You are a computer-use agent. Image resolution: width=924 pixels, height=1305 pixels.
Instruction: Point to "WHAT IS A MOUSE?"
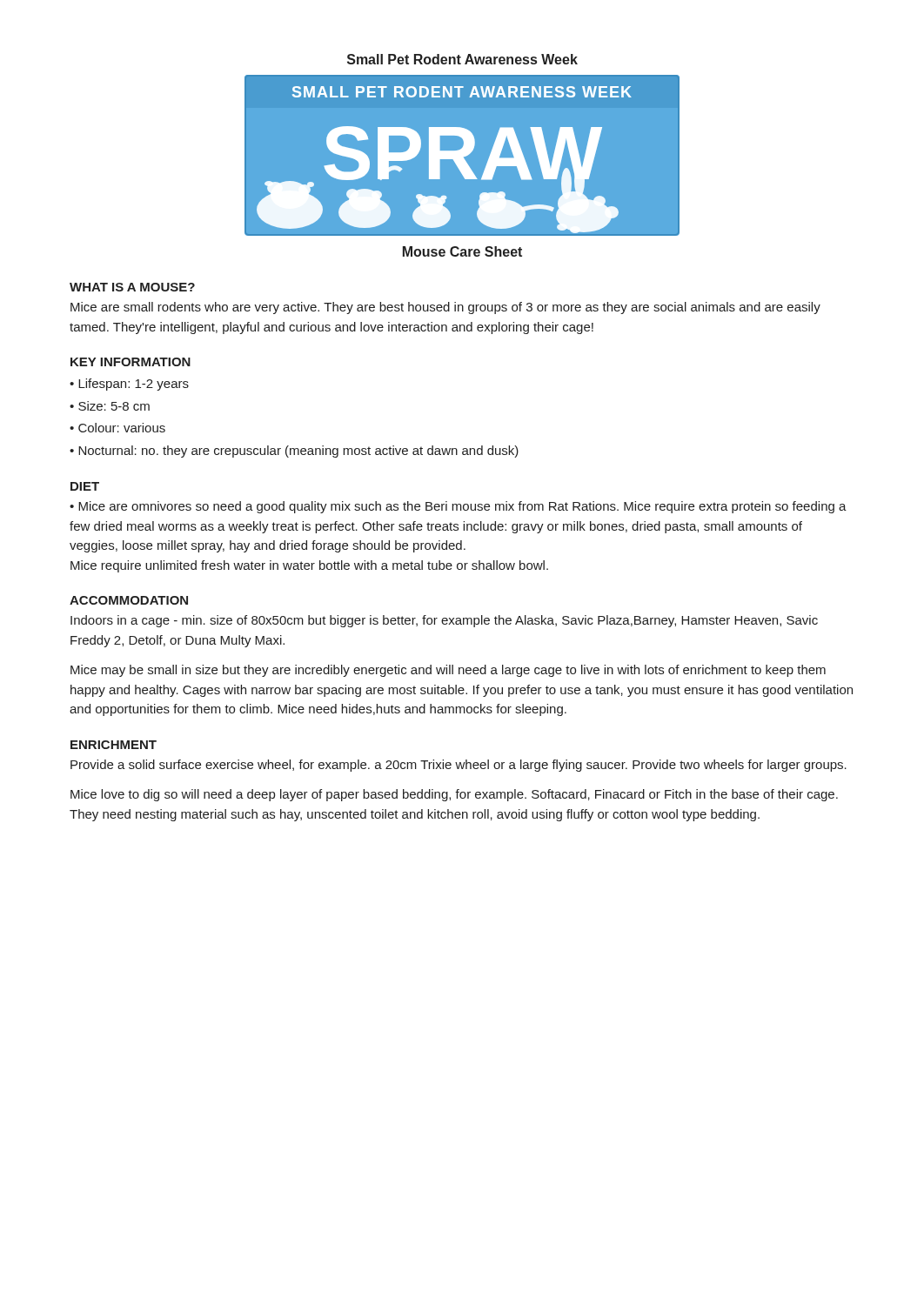(132, 287)
